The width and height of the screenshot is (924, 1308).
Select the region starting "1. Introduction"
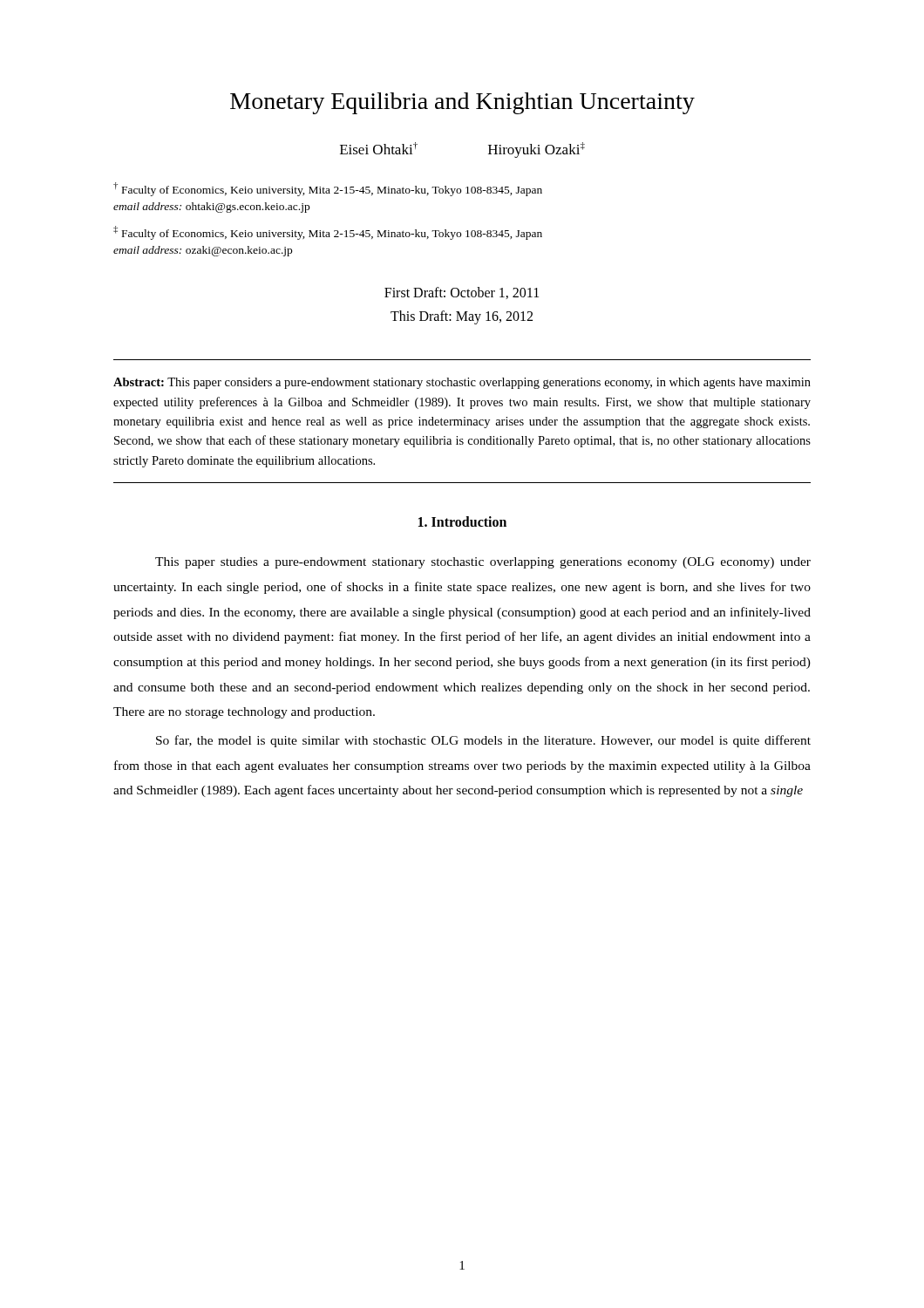coord(462,522)
